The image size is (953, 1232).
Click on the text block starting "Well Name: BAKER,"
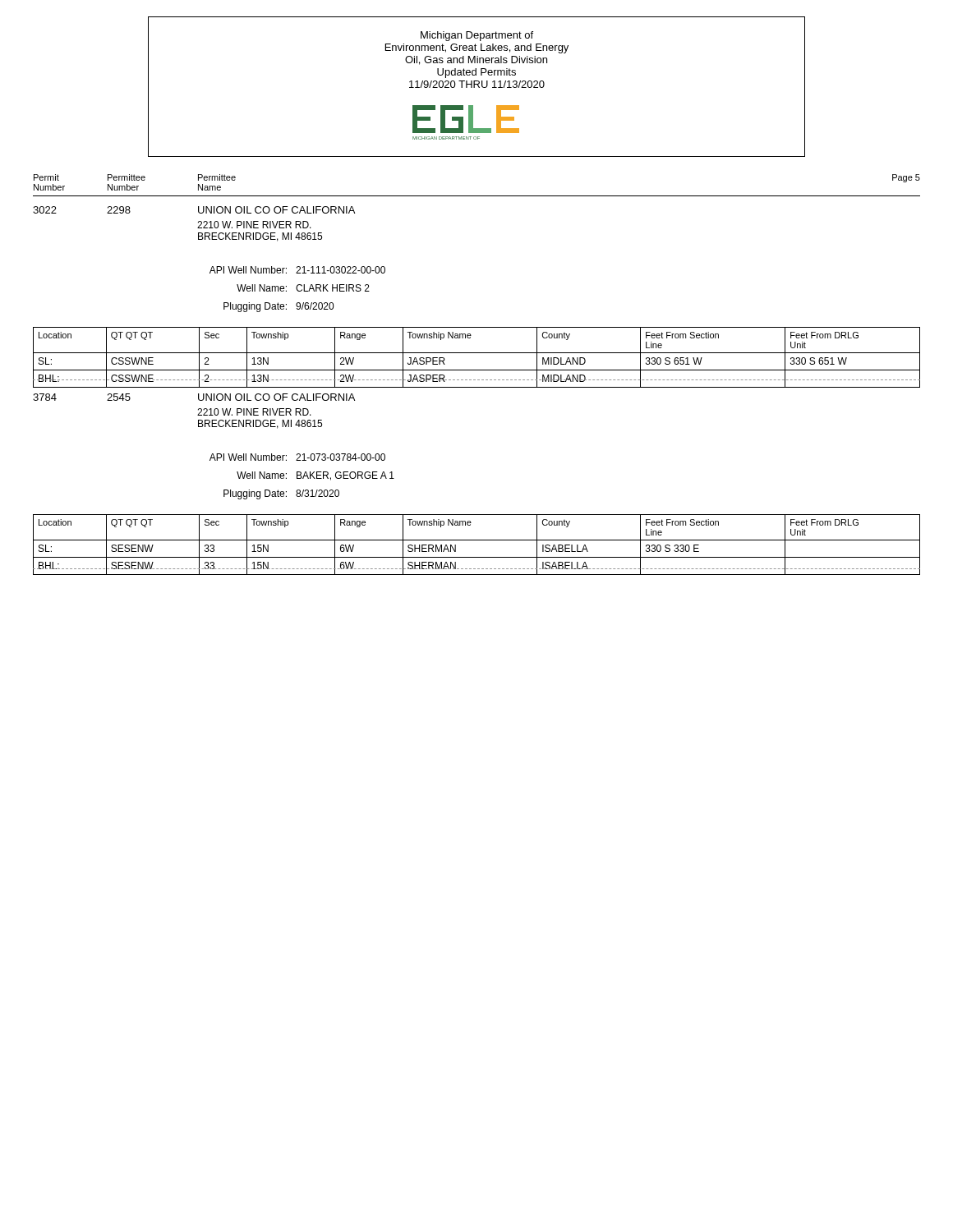315,476
